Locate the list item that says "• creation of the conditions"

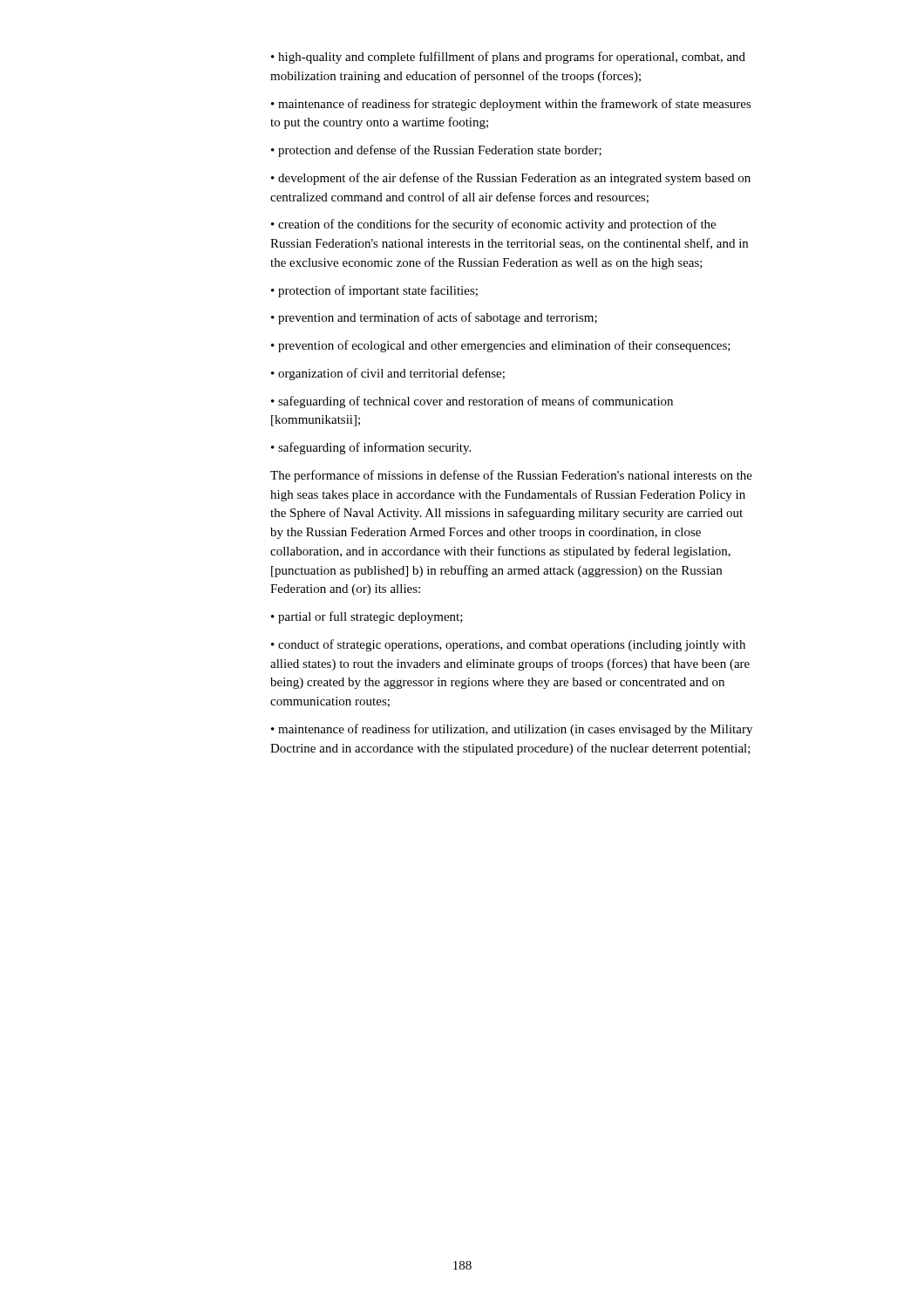(509, 243)
